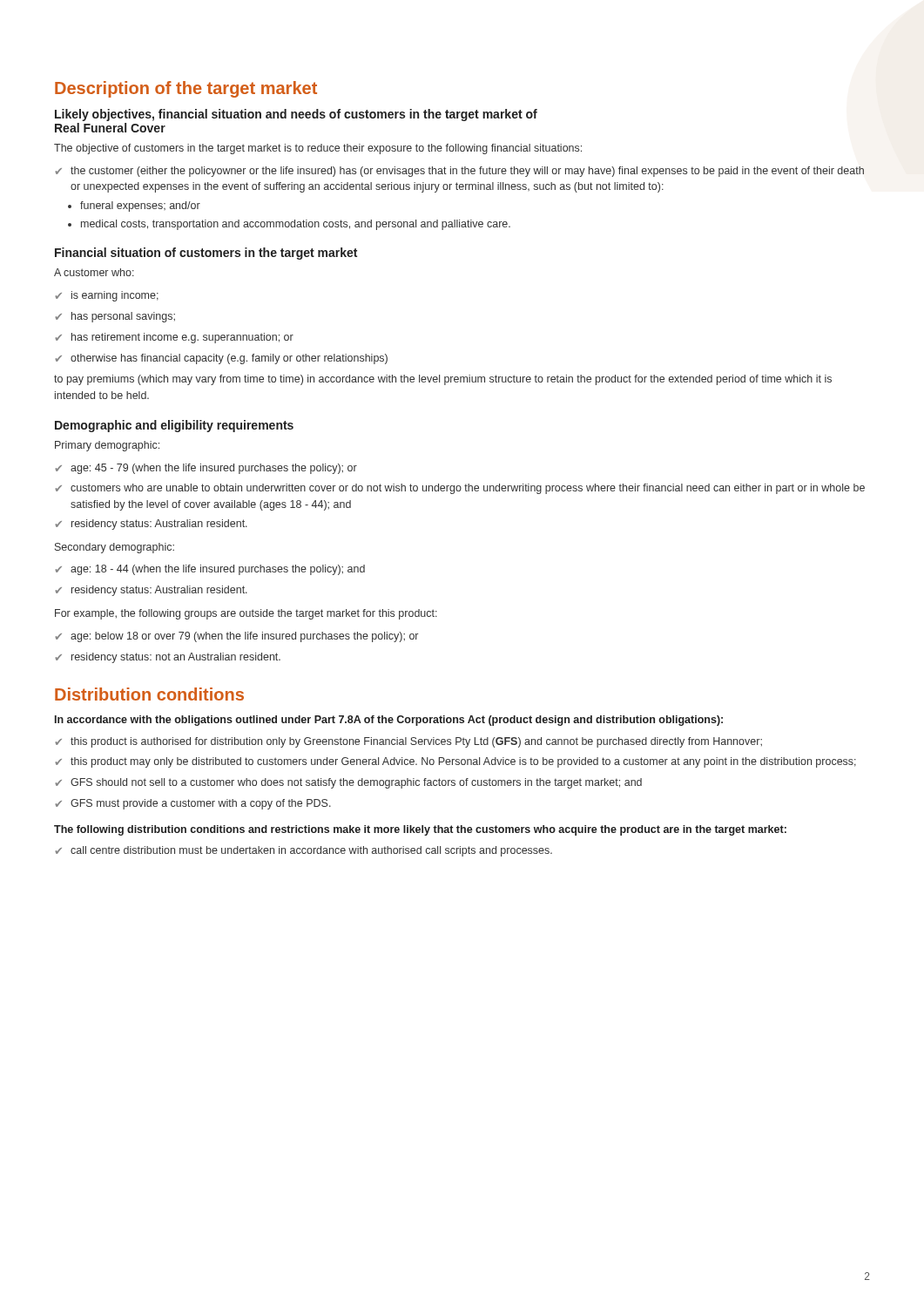The width and height of the screenshot is (924, 1307).
Task: Find the region starting "The objective of"
Action: tap(462, 148)
